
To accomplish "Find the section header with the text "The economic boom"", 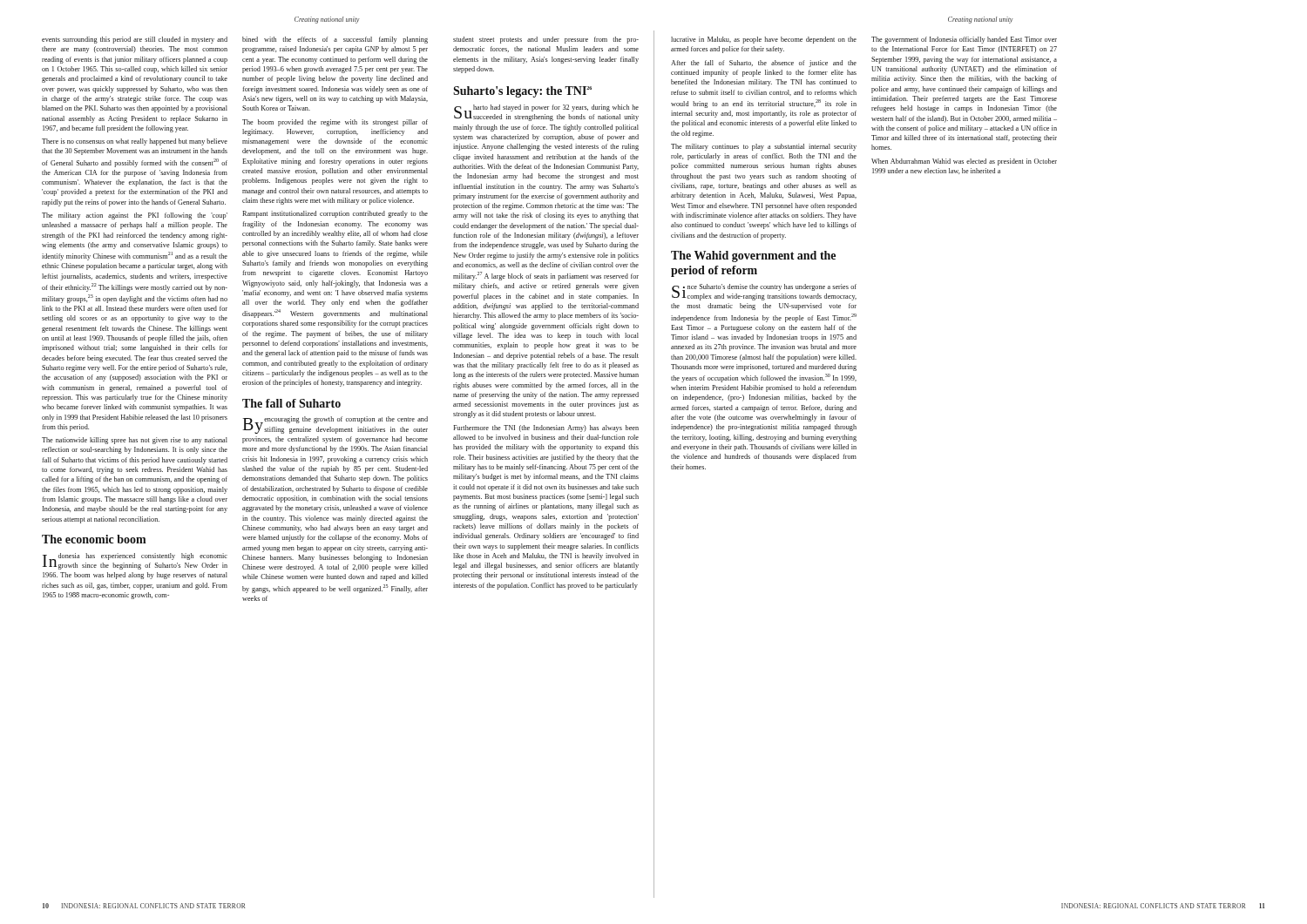I will pyautogui.click(x=135, y=540).
